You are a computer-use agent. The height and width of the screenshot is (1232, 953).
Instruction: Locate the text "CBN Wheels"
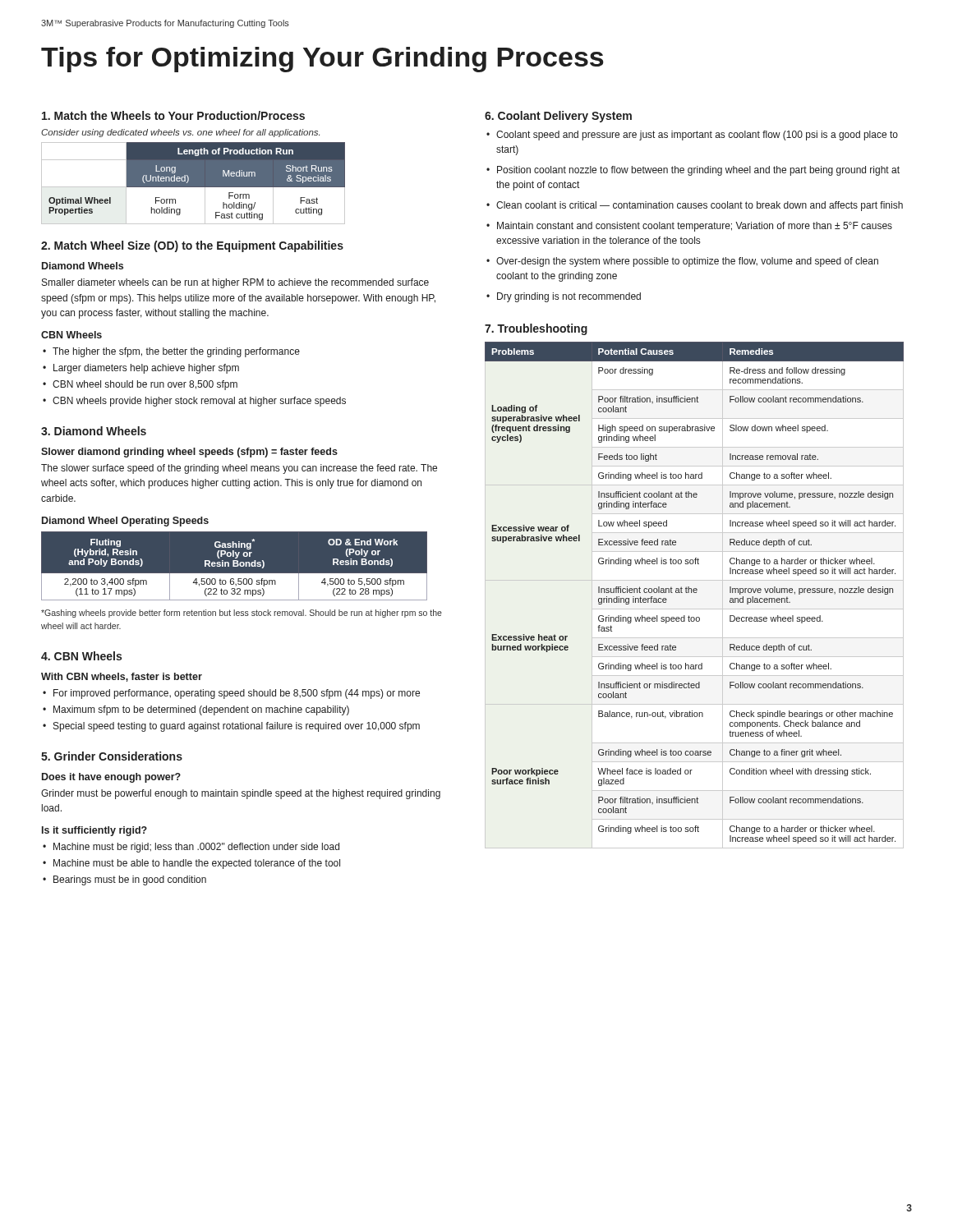point(72,335)
